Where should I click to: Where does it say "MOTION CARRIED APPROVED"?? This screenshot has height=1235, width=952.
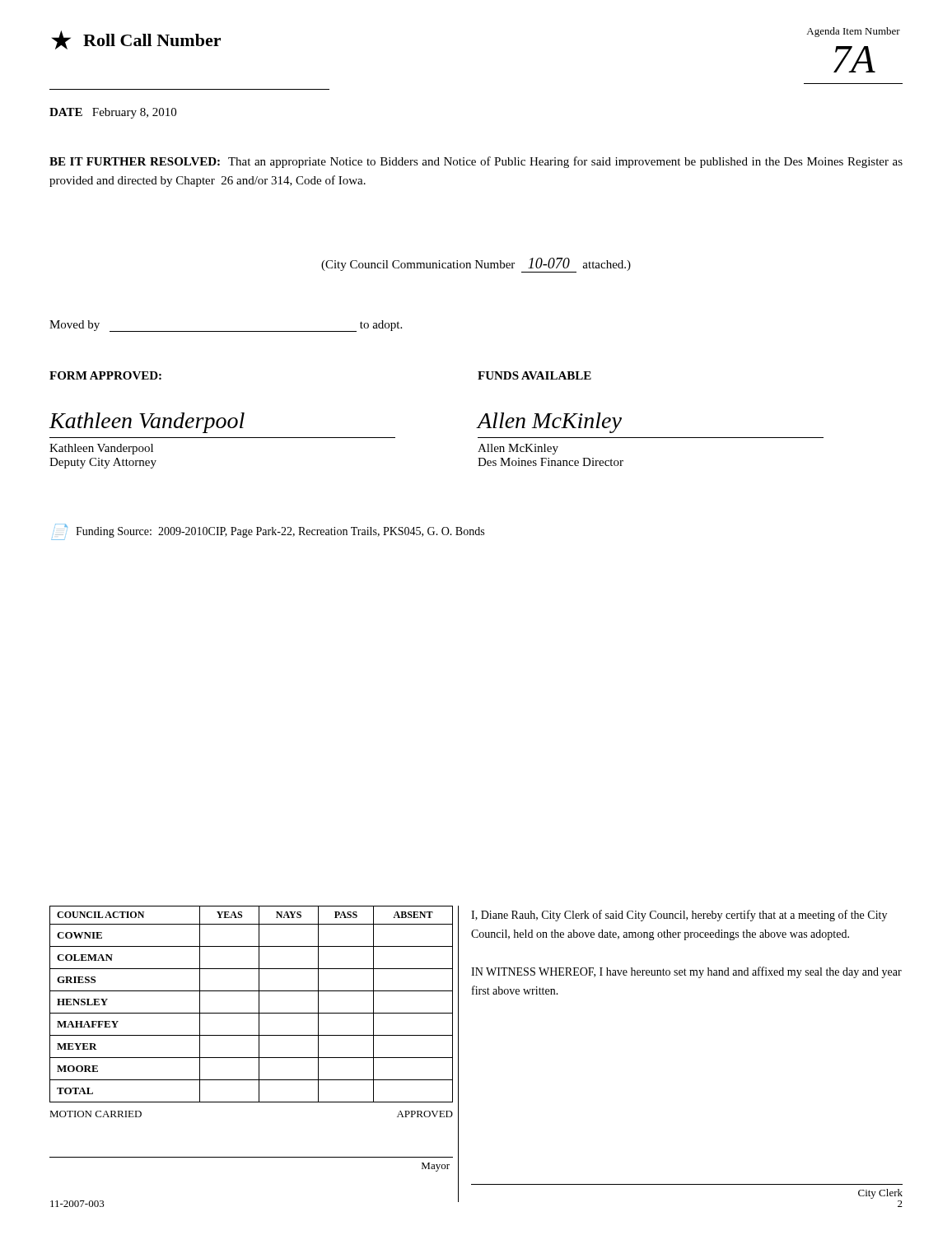97,1113
